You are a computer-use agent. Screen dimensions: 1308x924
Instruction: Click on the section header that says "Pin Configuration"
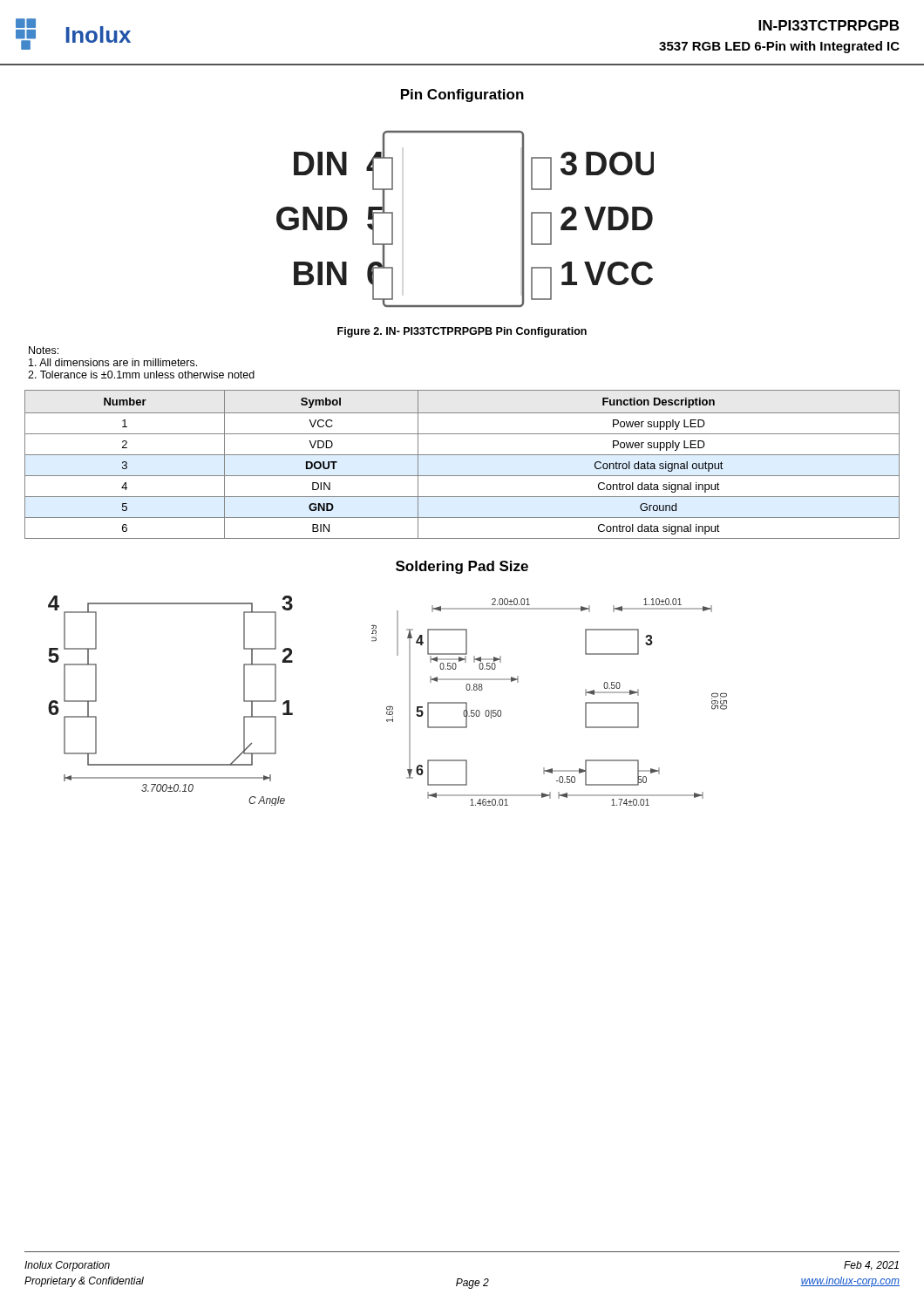pyautogui.click(x=462, y=94)
